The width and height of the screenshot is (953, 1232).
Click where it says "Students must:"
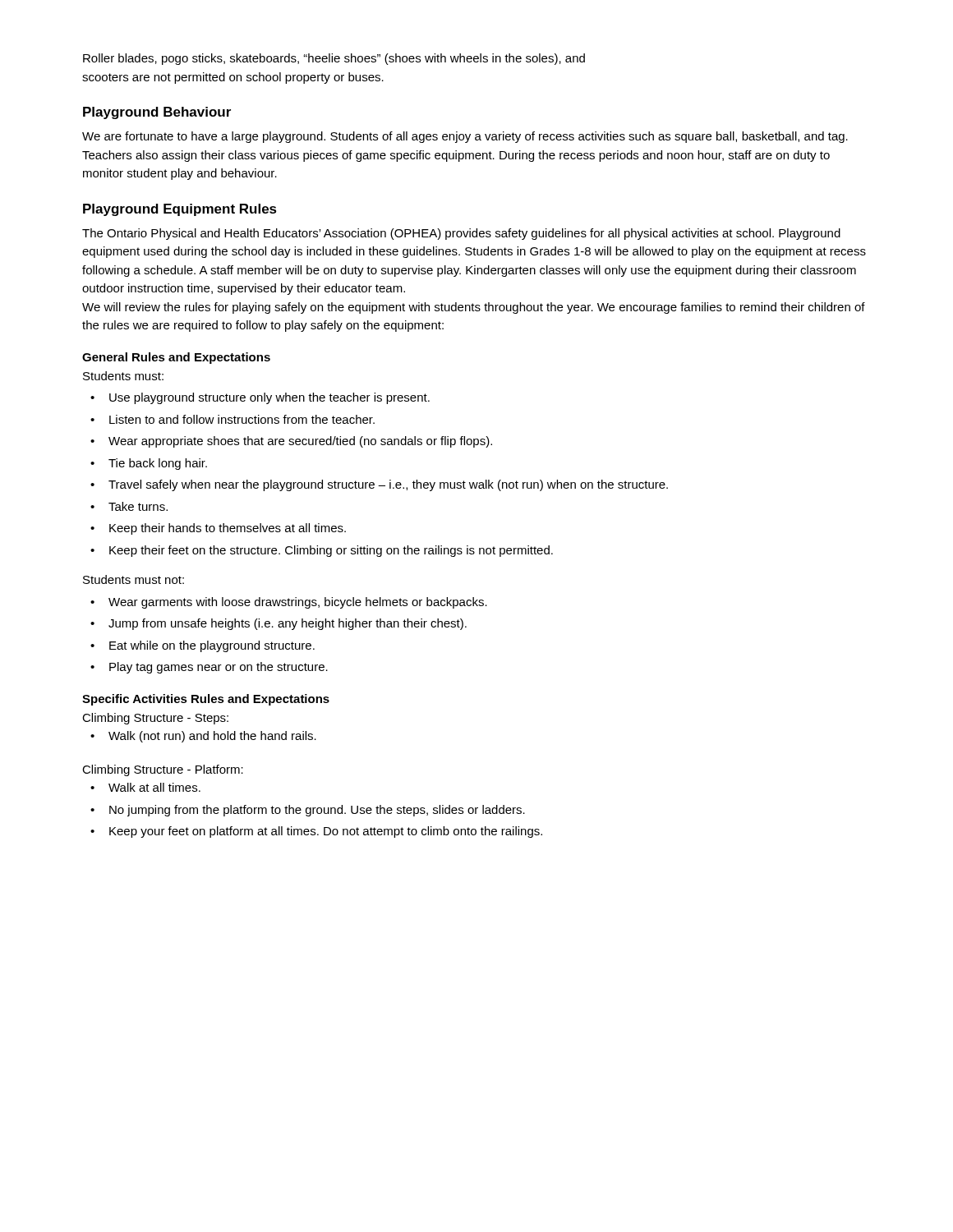pos(123,375)
